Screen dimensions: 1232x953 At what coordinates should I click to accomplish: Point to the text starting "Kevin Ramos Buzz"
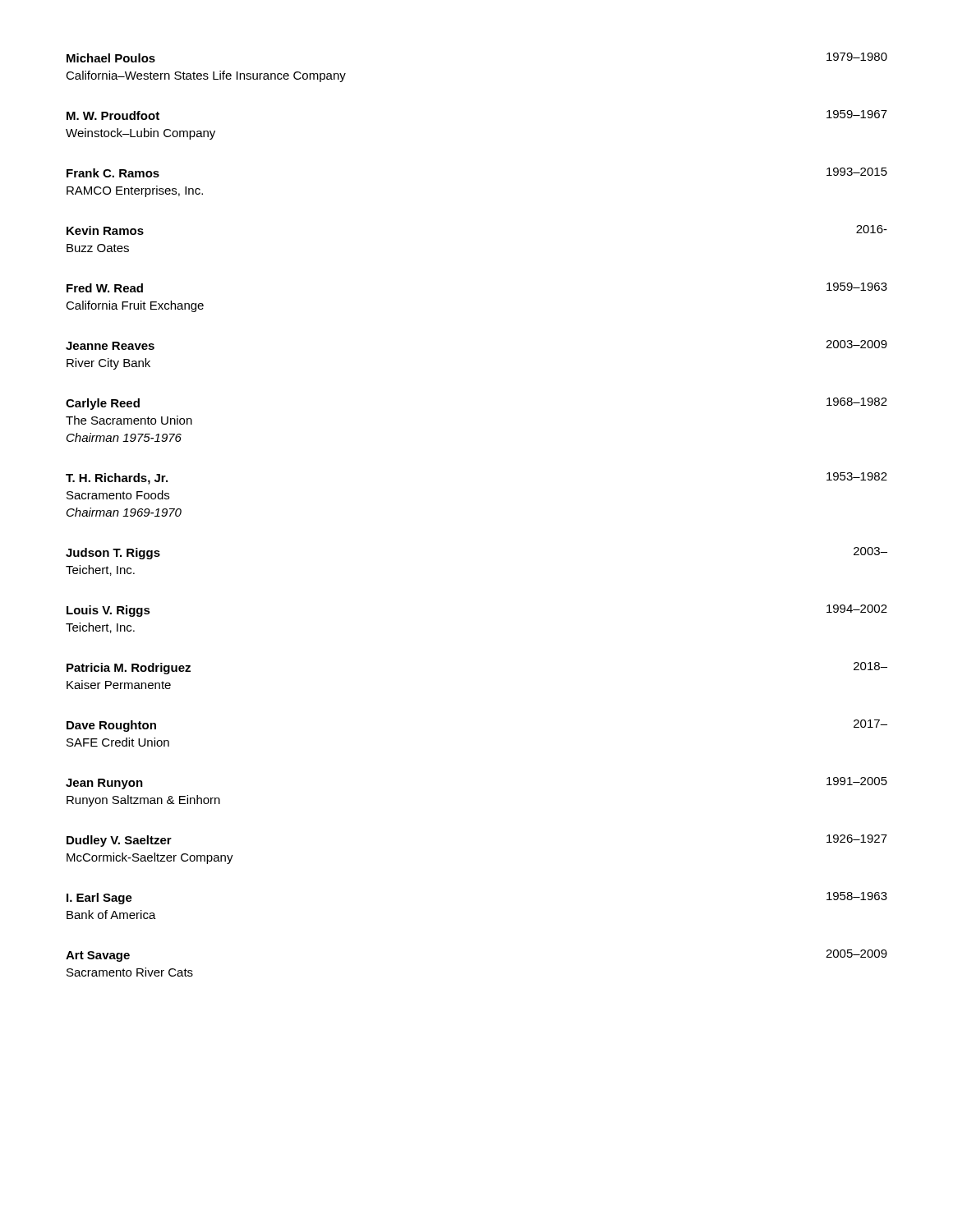tap(110, 230)
